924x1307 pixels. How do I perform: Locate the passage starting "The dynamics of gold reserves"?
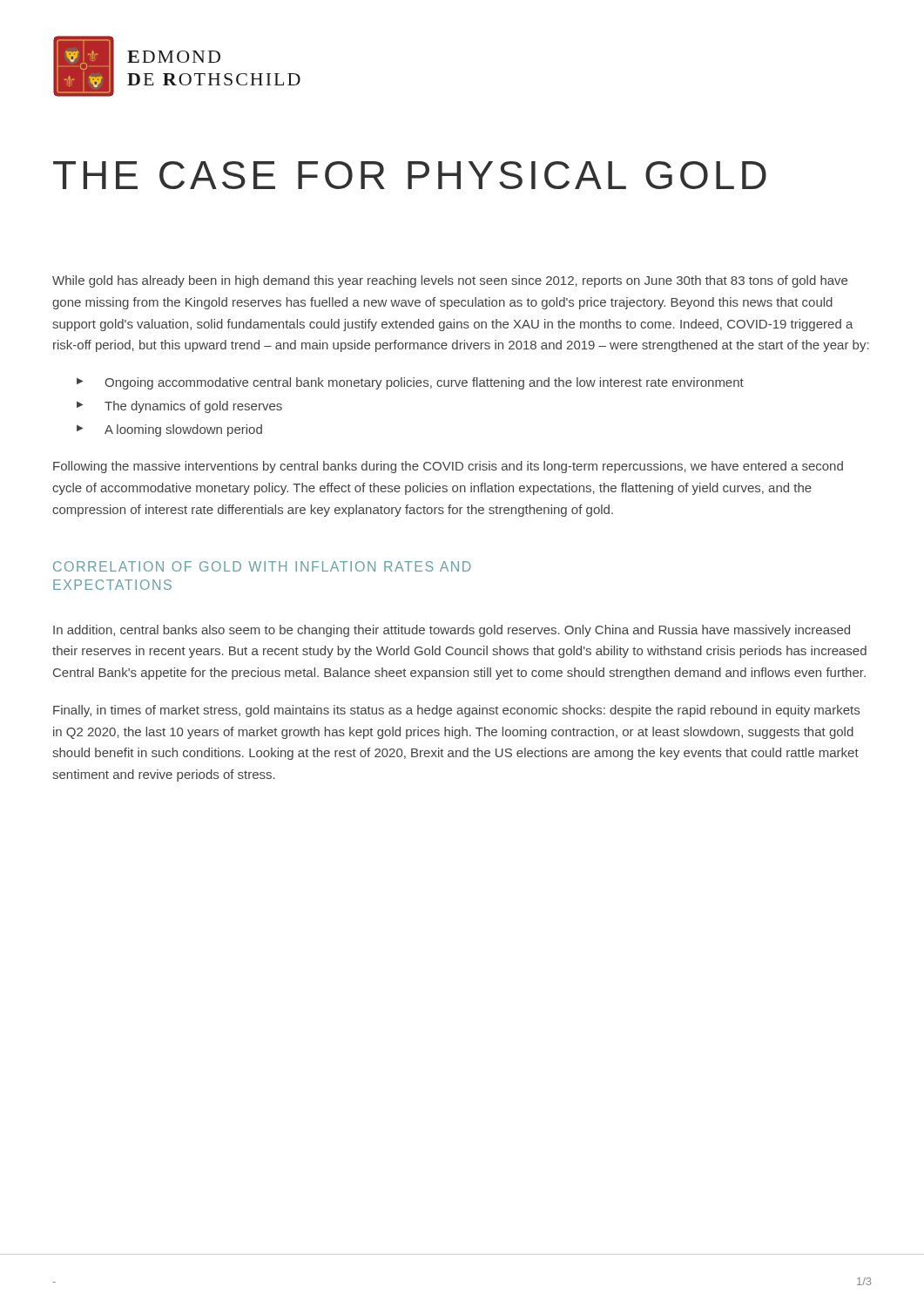193,405
